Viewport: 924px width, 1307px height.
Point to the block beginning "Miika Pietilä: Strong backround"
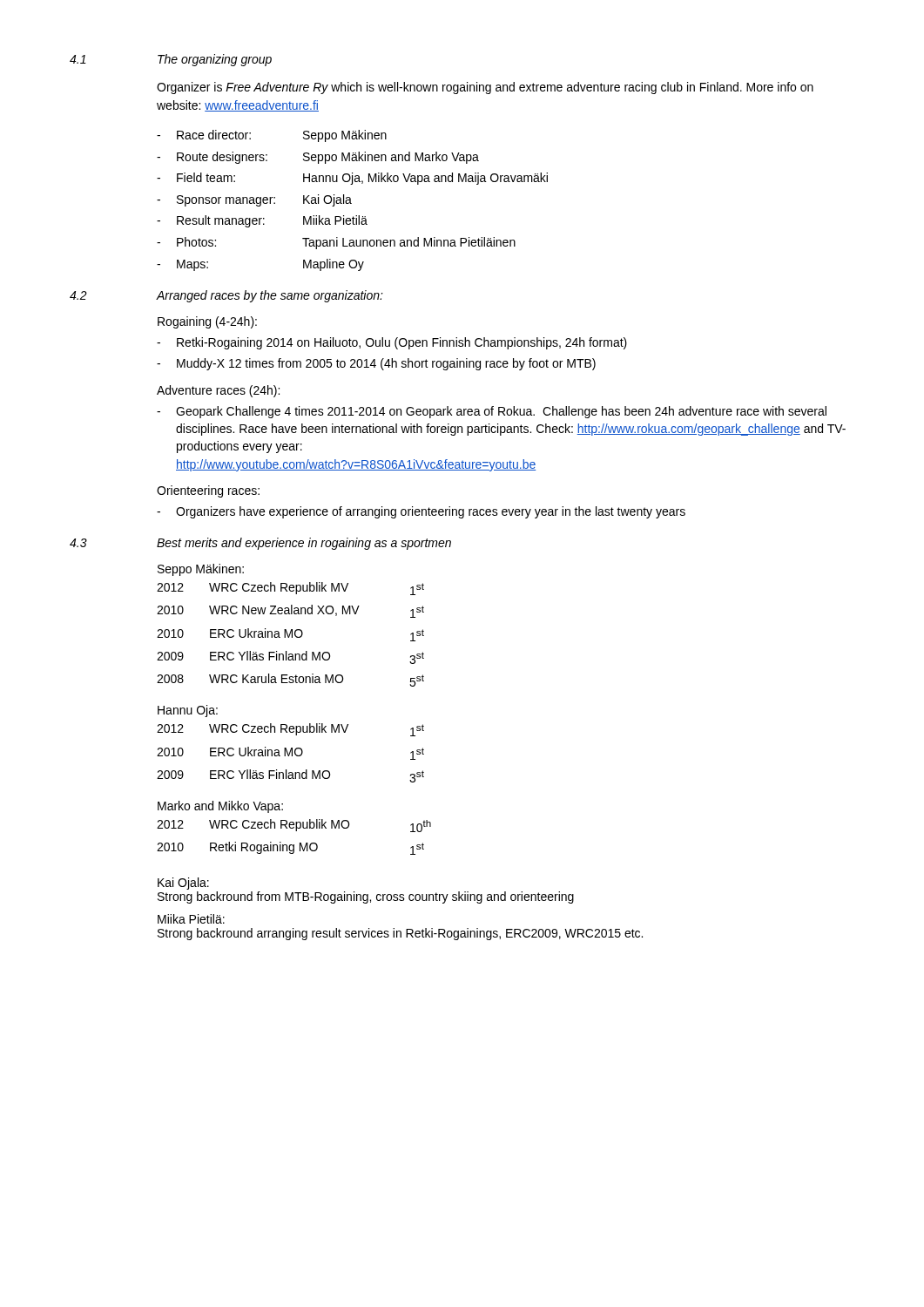coord(400,926)
